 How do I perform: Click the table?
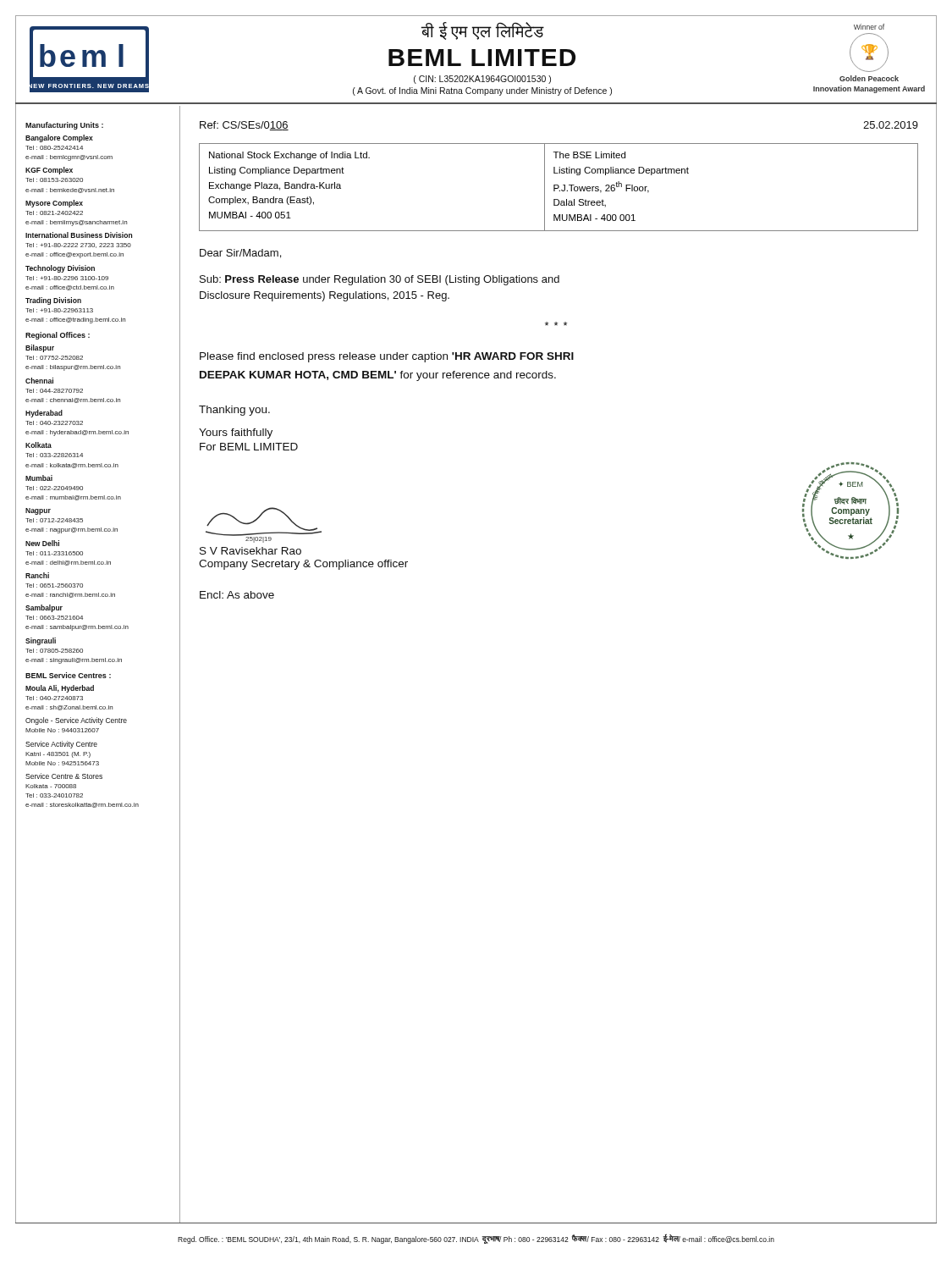558,187
